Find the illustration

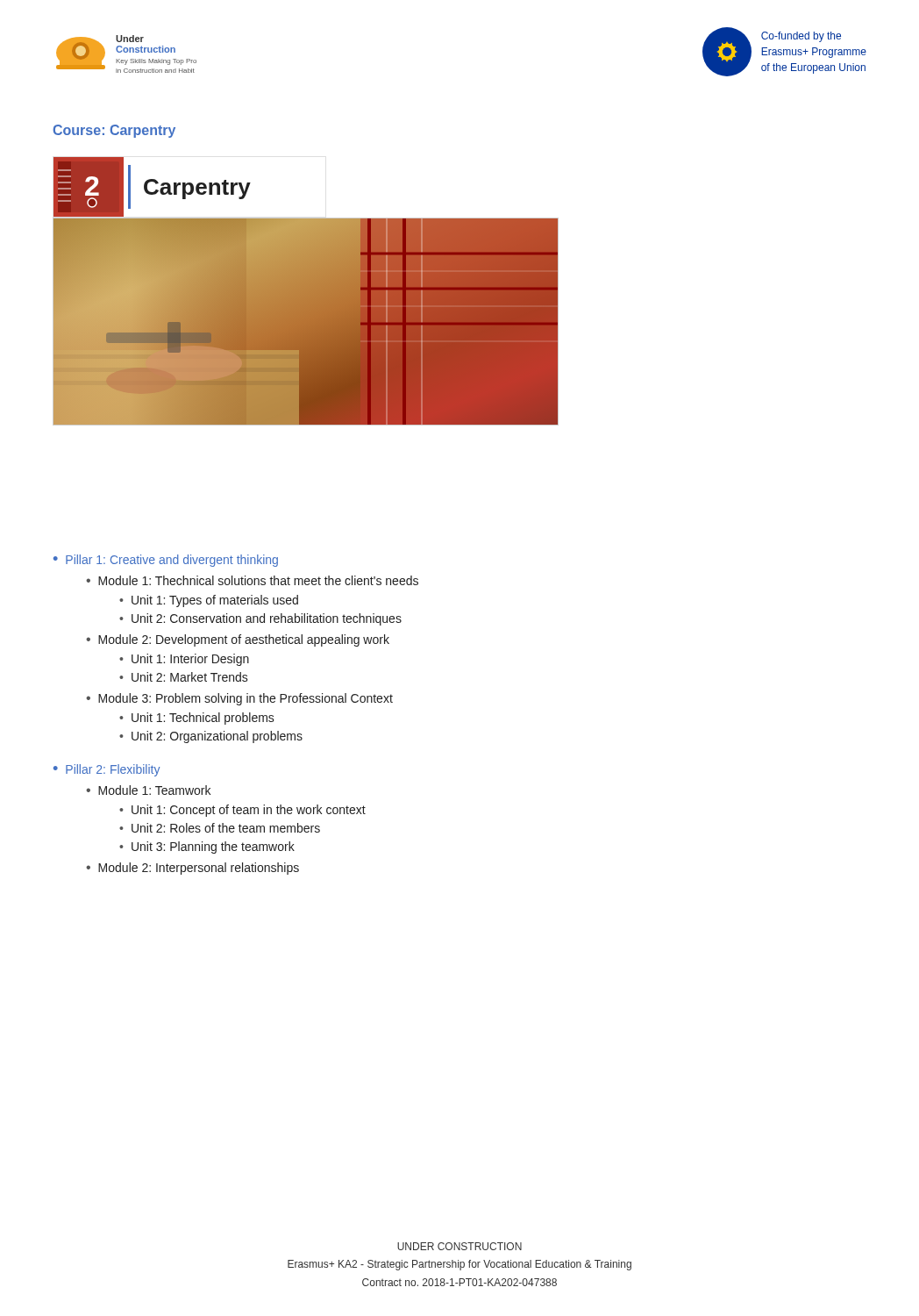pyautogui.click(x=305, y=291)
